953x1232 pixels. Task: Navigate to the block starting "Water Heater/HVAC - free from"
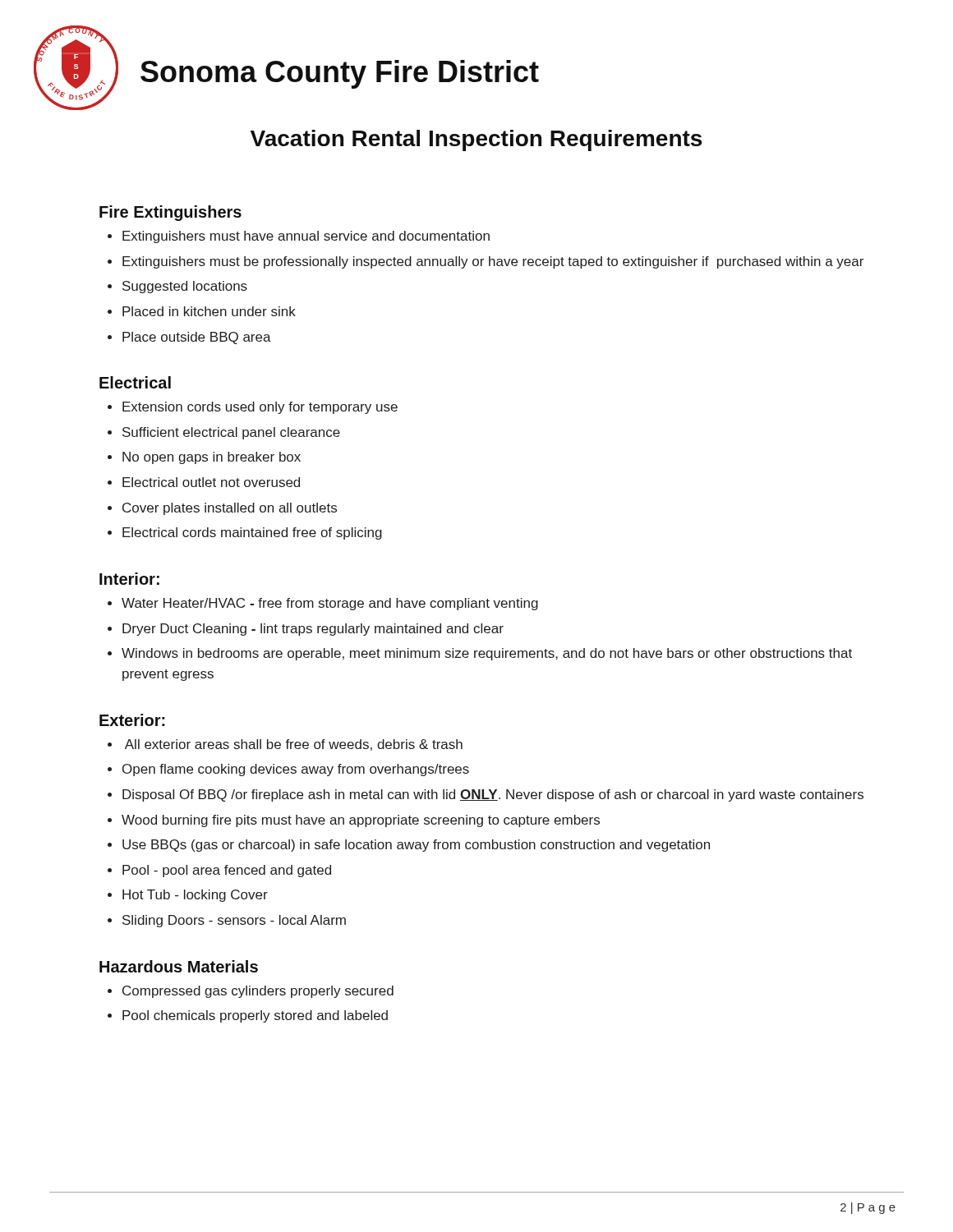click(x=330, y=603)
